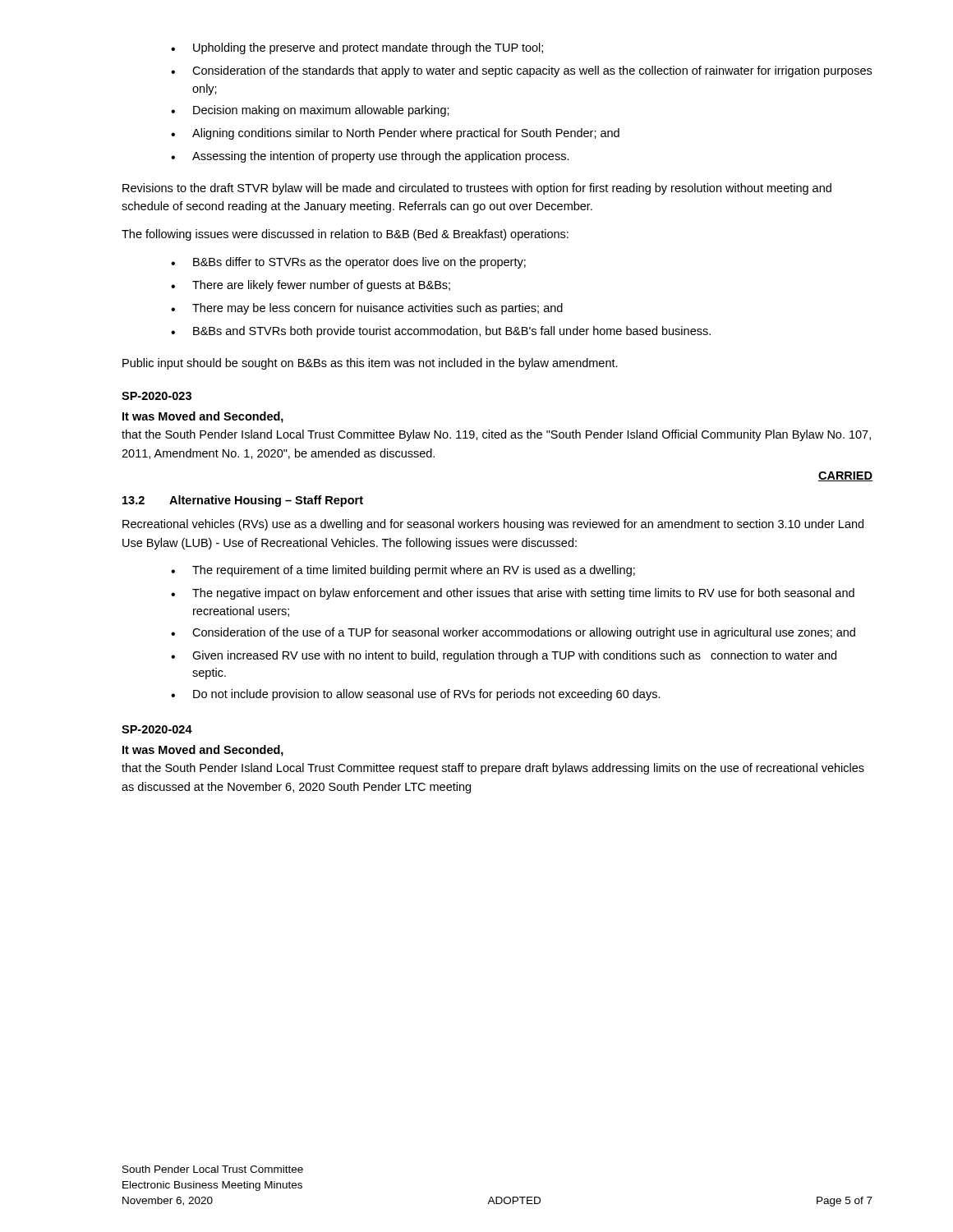Select the element starting "• Assessing the intention of"
953x1232 pixels.
(x=522, y=157)
